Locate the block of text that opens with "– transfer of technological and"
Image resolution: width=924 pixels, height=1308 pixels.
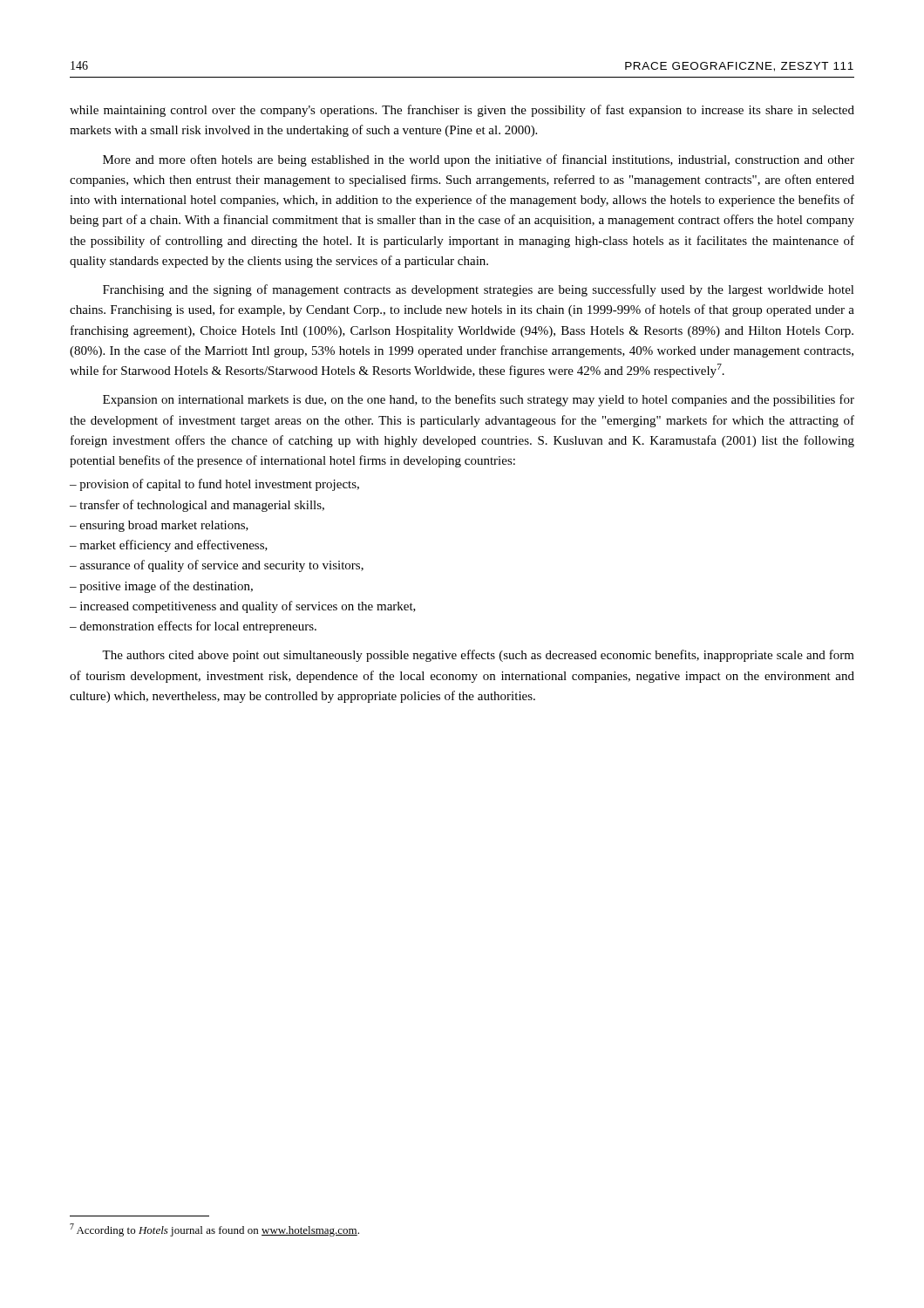pos(197,506)
